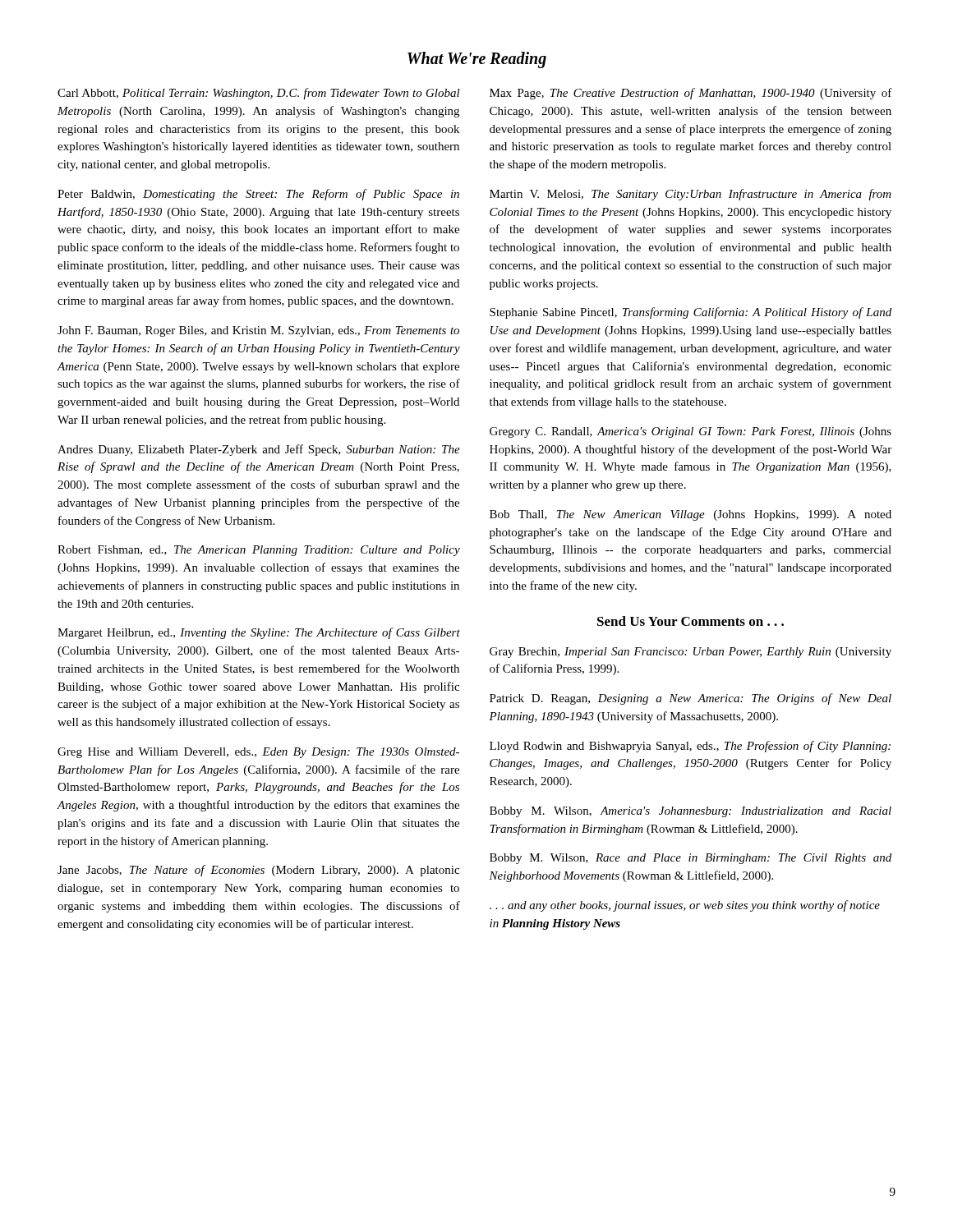This screenshot has height=1232, width=953.
Task: Point to the block beginning ". . . and"
Action: tap(685, 914)
